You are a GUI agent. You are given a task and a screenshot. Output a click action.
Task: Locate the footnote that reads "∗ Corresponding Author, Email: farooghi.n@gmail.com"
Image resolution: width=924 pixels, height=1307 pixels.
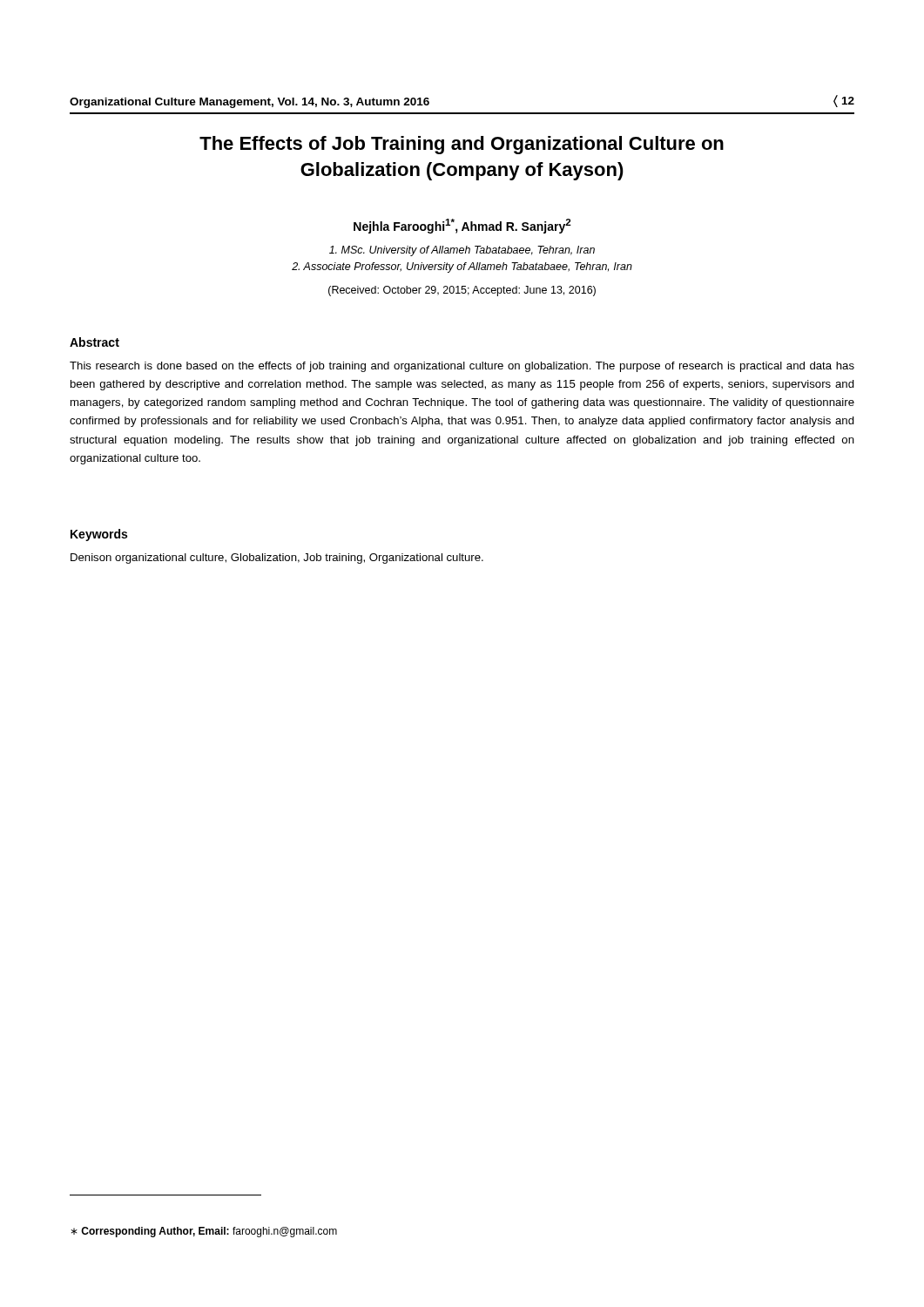[203, 1231]
